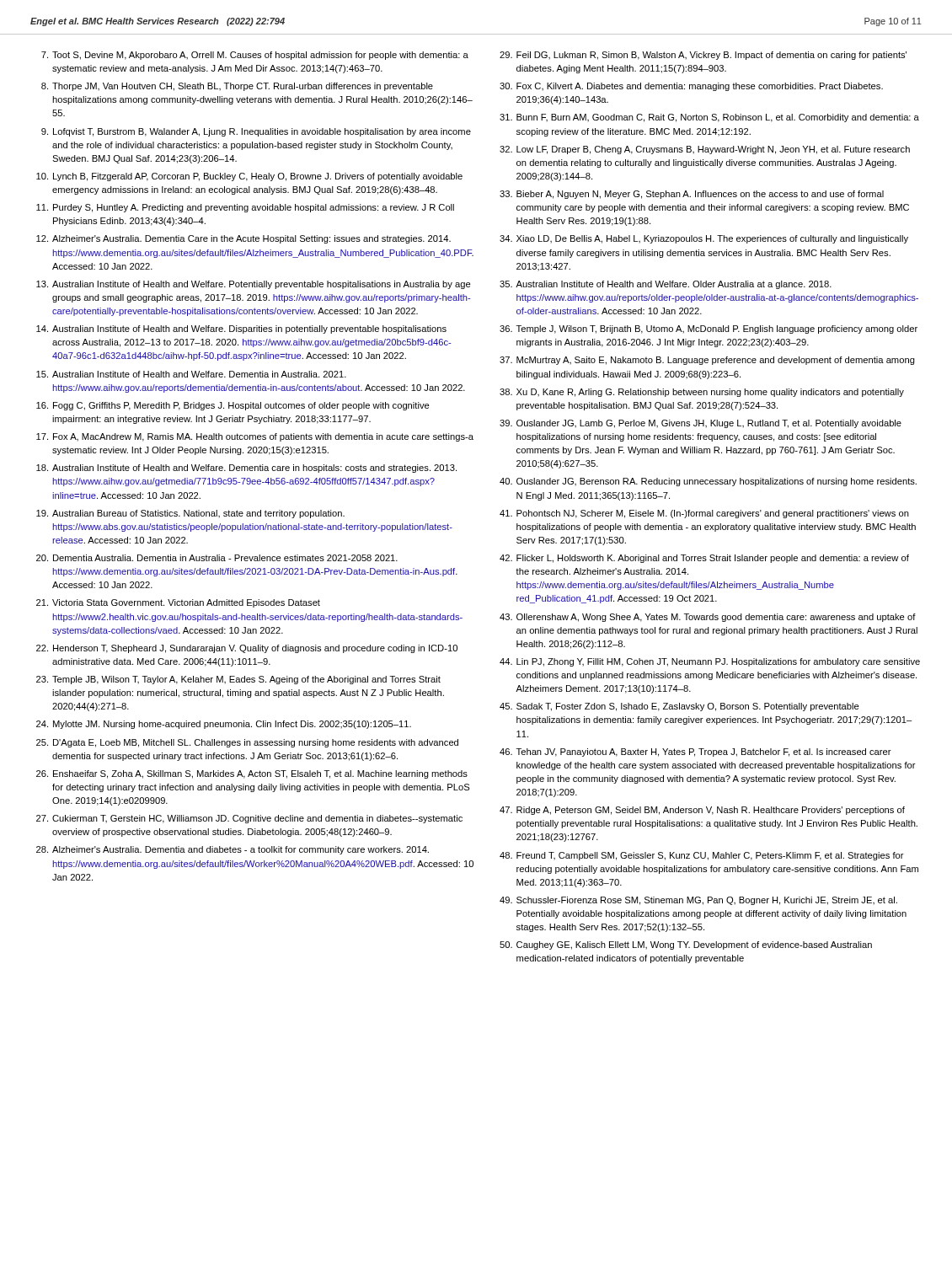Locate the list item that reads "28. Alzheimer's Australia."
The image size is (952, 1264).
click(252, 863)
